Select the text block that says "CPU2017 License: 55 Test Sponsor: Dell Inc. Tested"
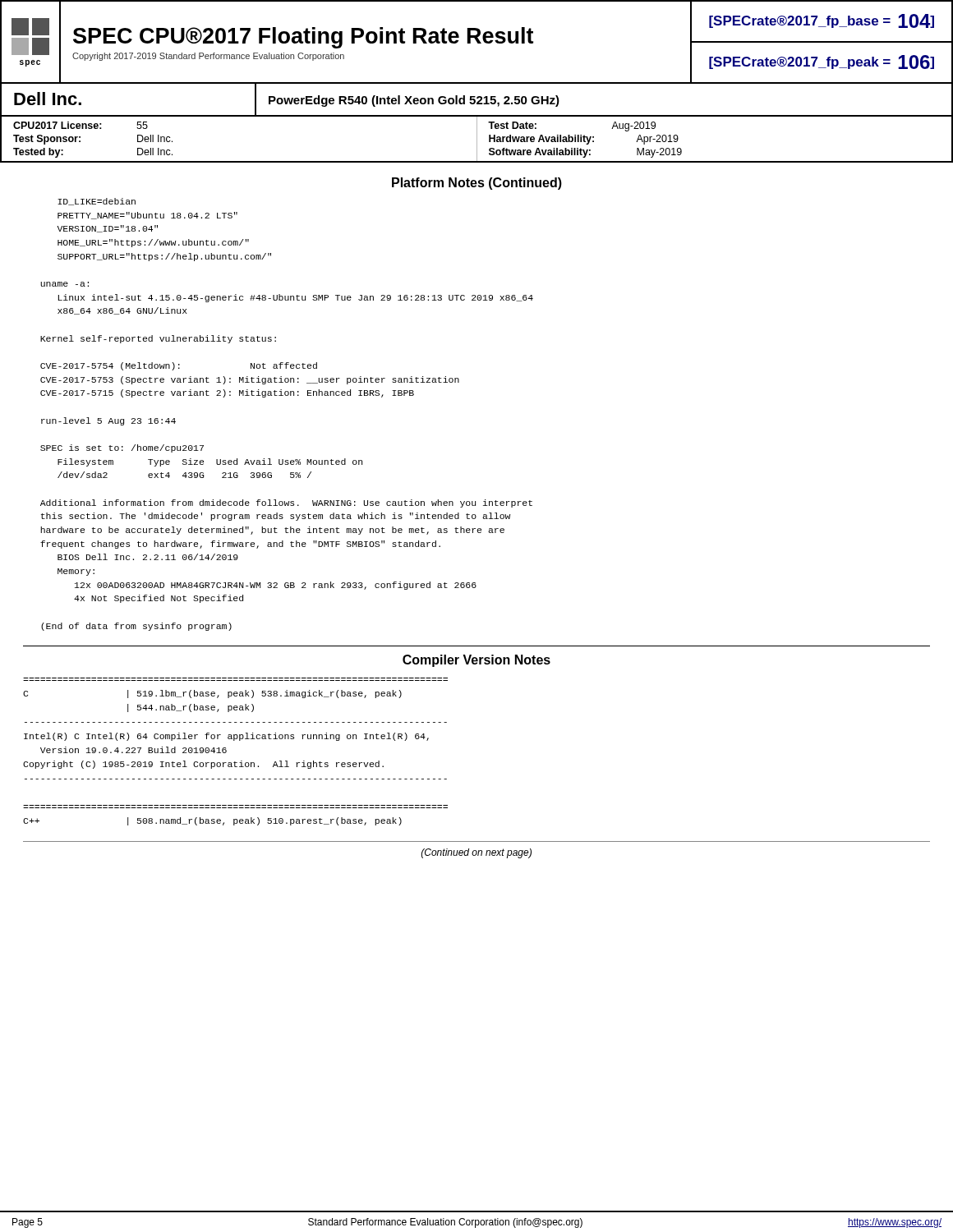953x1232 pixels. (476, 139)
